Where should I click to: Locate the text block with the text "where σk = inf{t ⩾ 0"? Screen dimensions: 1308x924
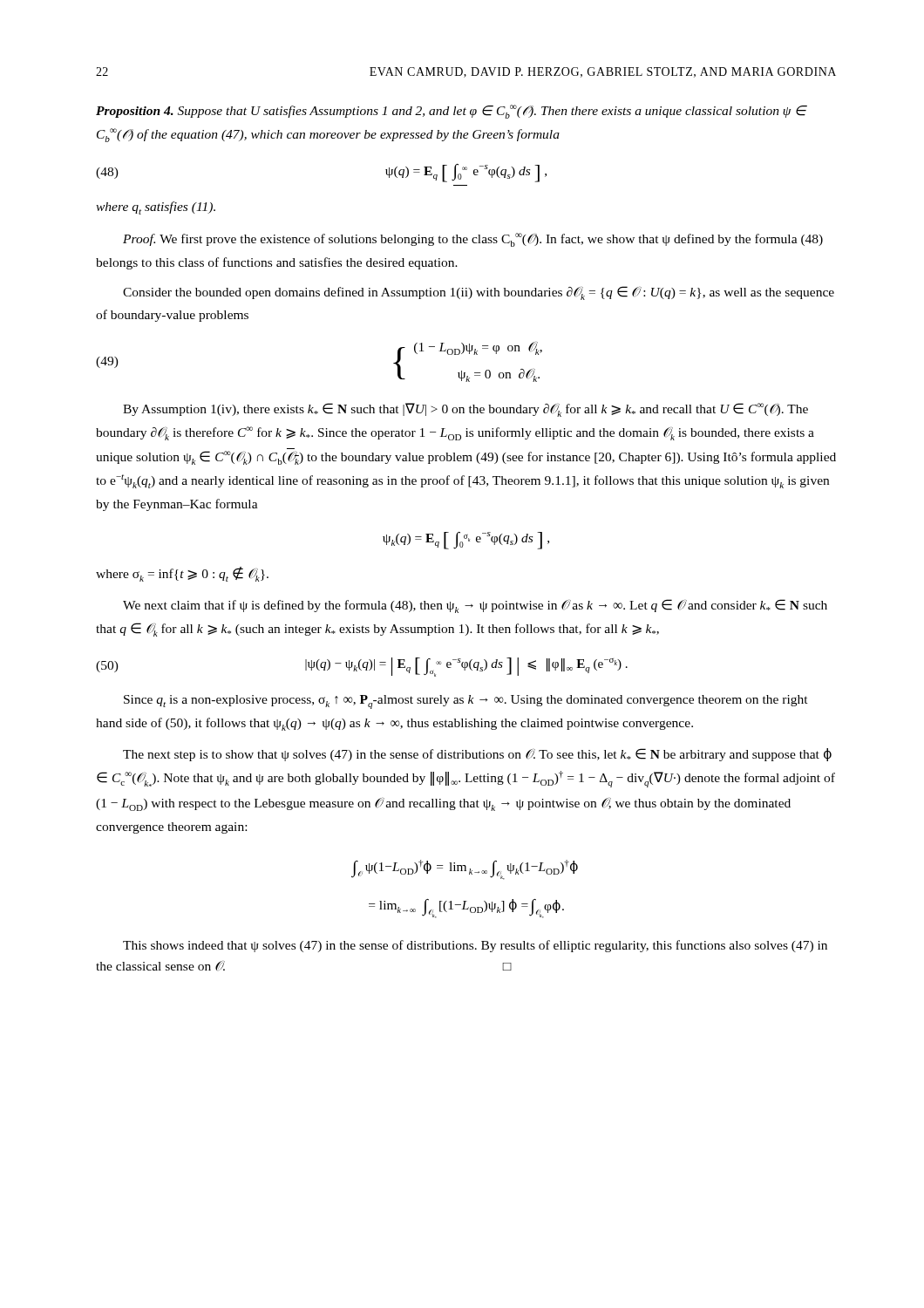tap(183, 575)
